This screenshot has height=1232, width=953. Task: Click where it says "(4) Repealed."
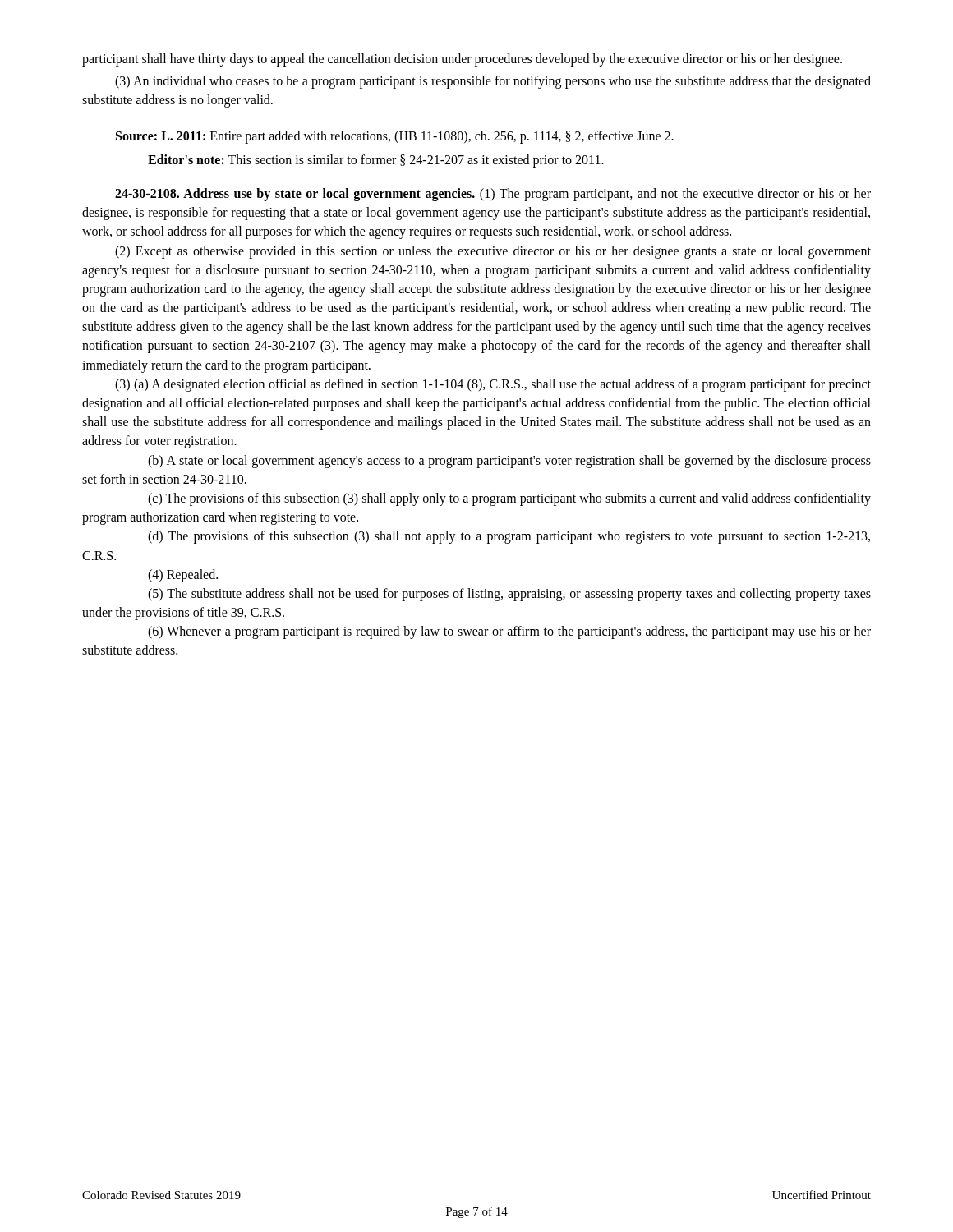click(183, 574)
